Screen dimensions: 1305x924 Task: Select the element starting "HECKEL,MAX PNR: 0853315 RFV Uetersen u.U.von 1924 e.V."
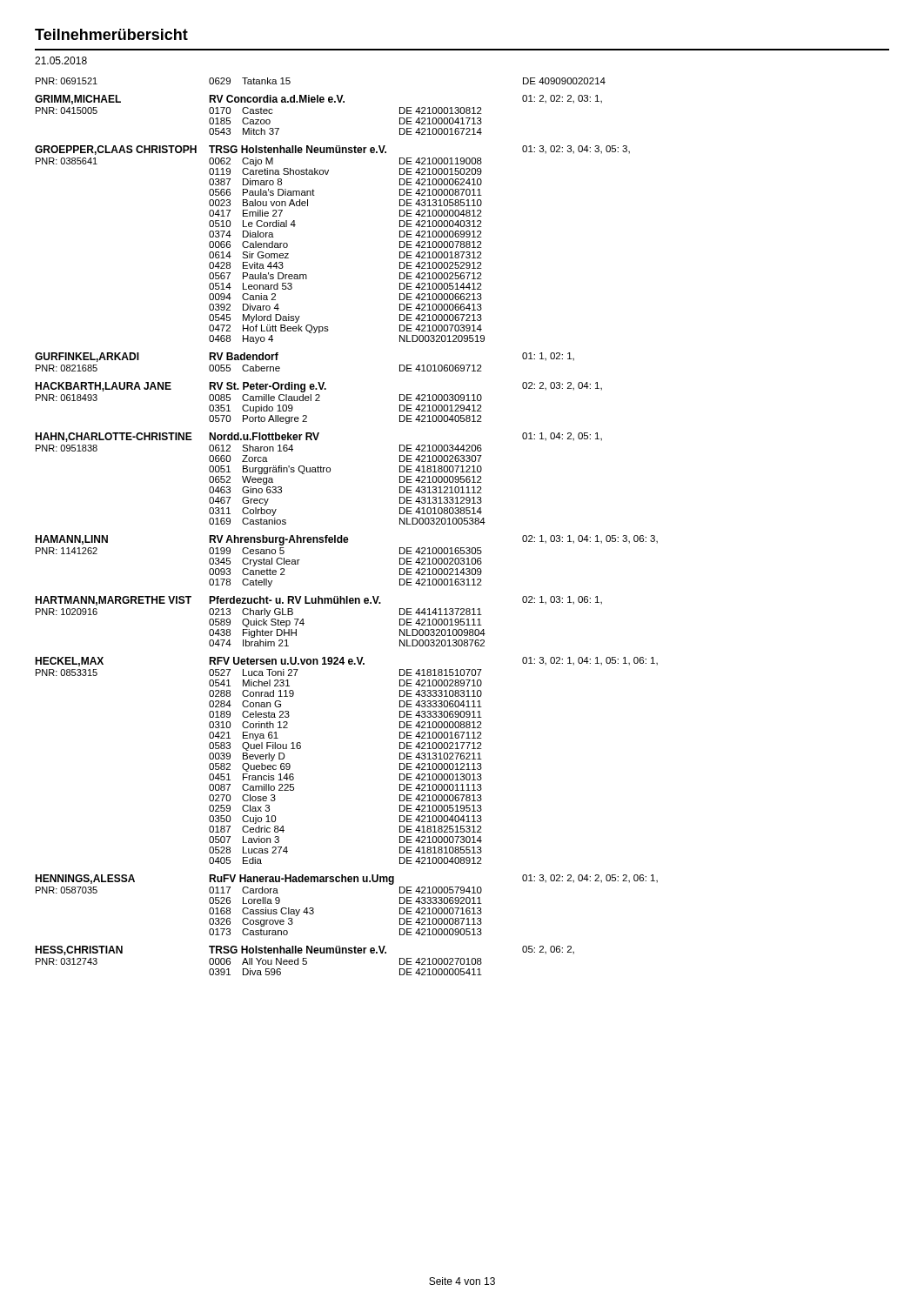click(392, 760)
